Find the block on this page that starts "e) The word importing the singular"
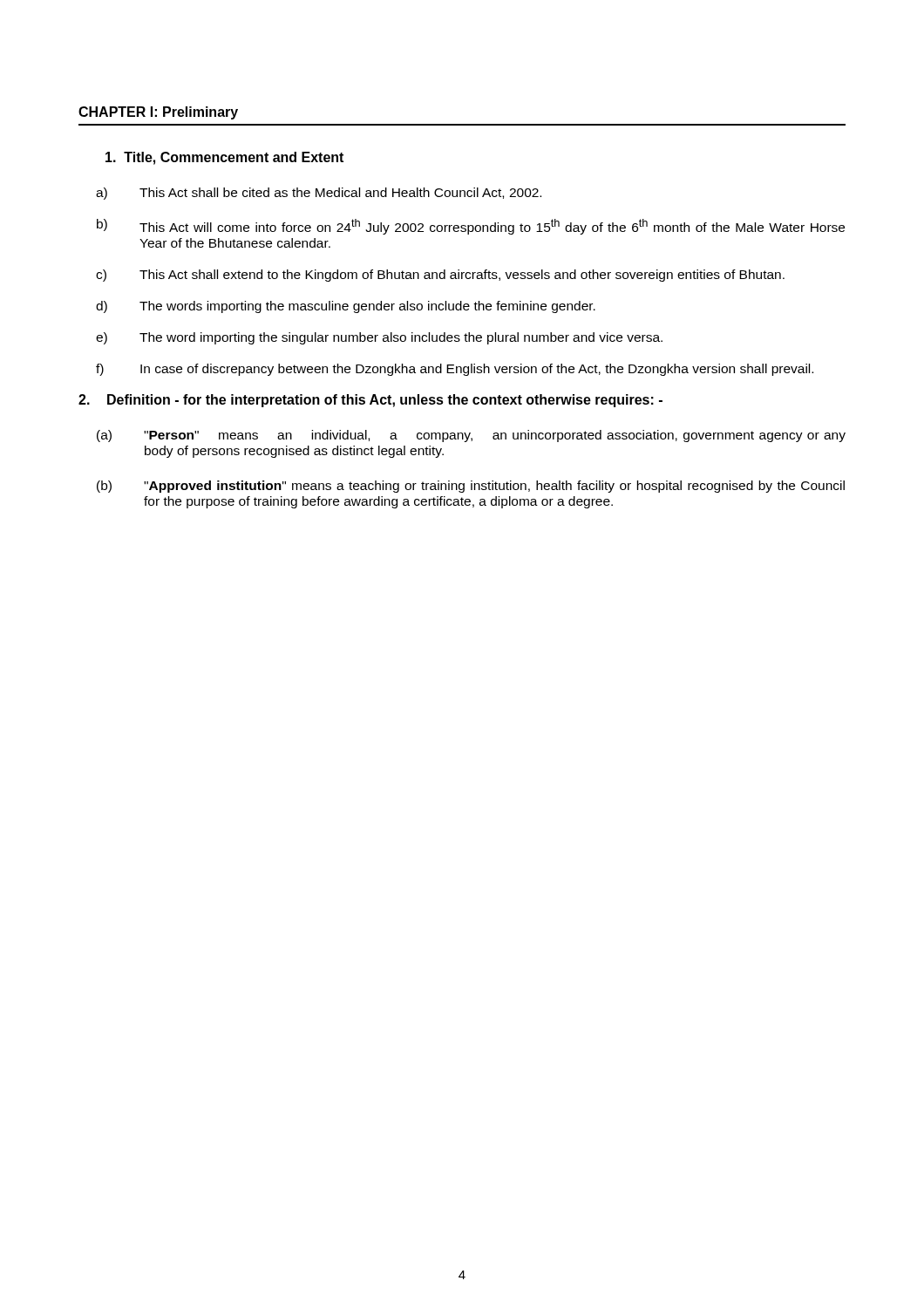The width and height of the screenshot is (924, 1308). pos(462,338)
